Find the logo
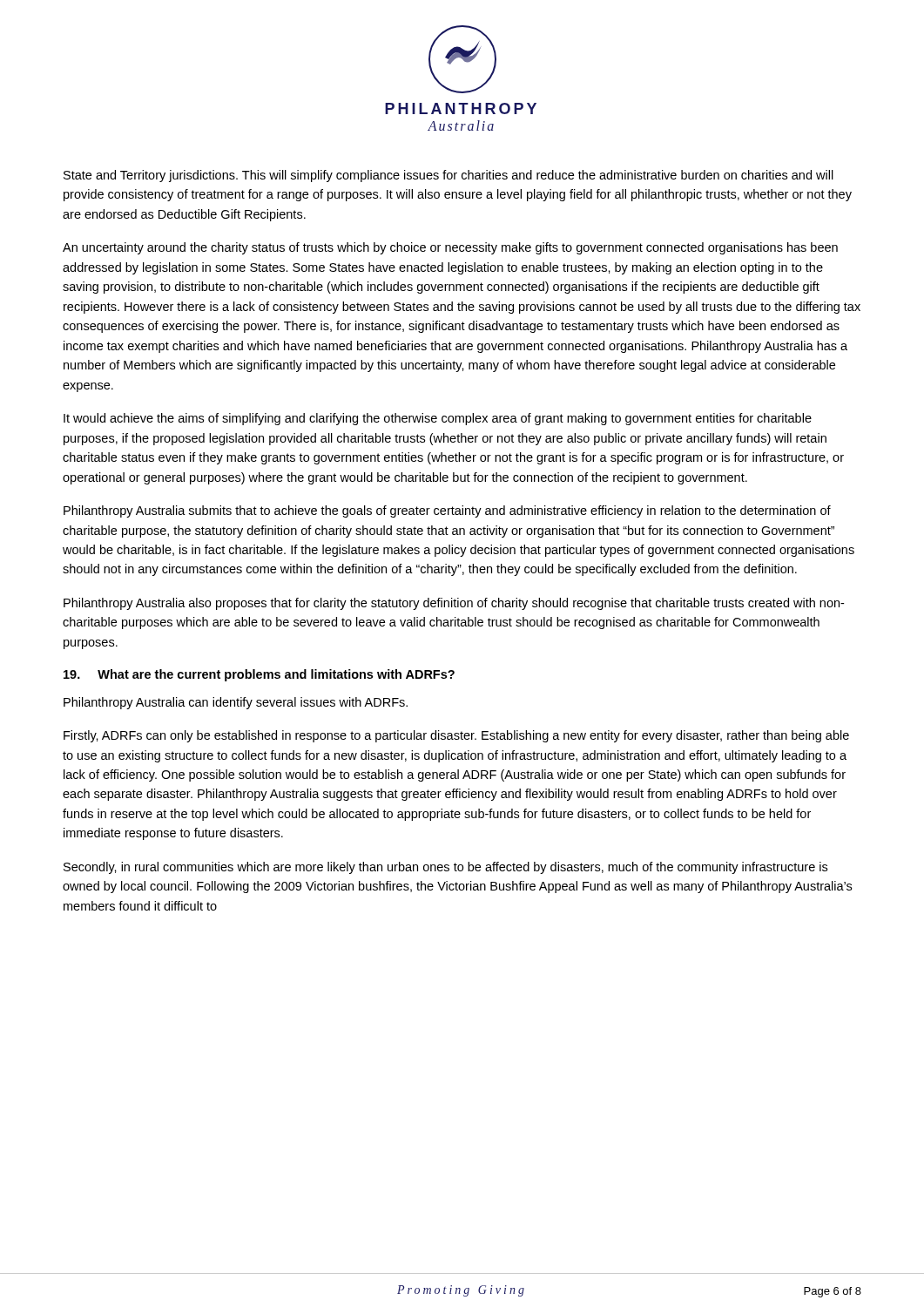Viewport: 924px width, 1307px height. pyautogui.click(x=462, y=75)
